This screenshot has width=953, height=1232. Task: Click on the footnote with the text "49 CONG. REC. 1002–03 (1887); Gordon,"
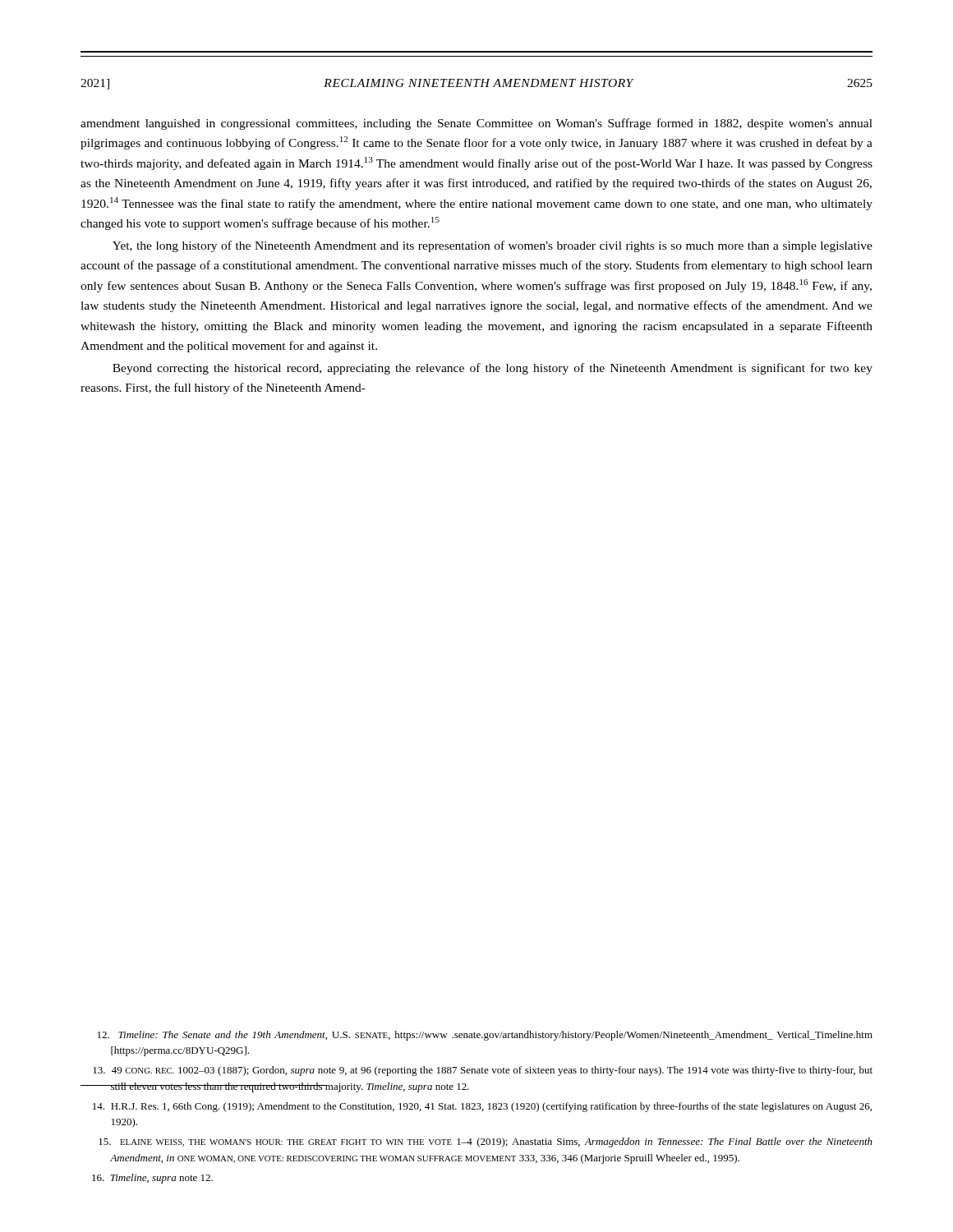(x=476, y=1078)
